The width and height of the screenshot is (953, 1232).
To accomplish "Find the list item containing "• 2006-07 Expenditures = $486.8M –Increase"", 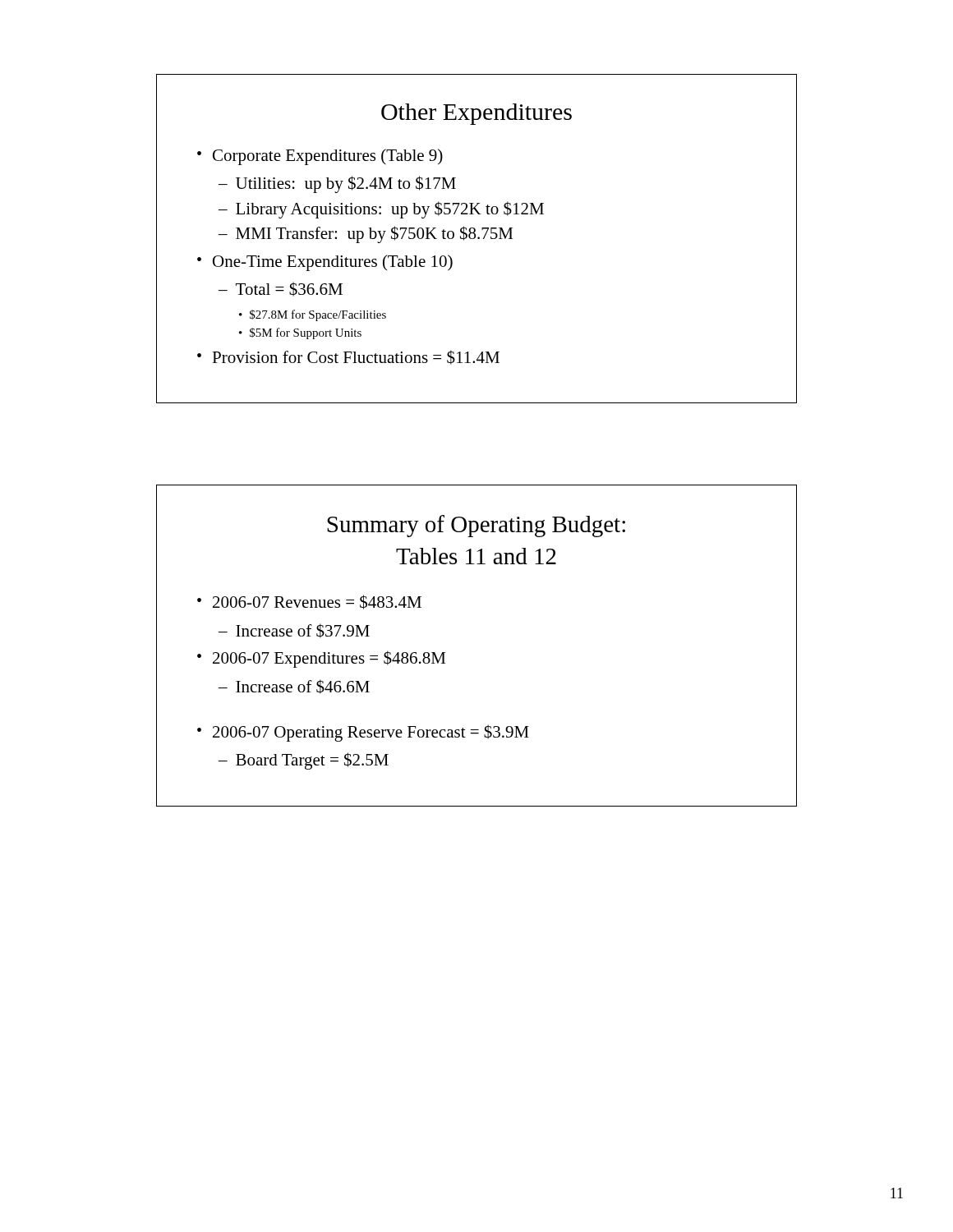I will pos(321,673).
